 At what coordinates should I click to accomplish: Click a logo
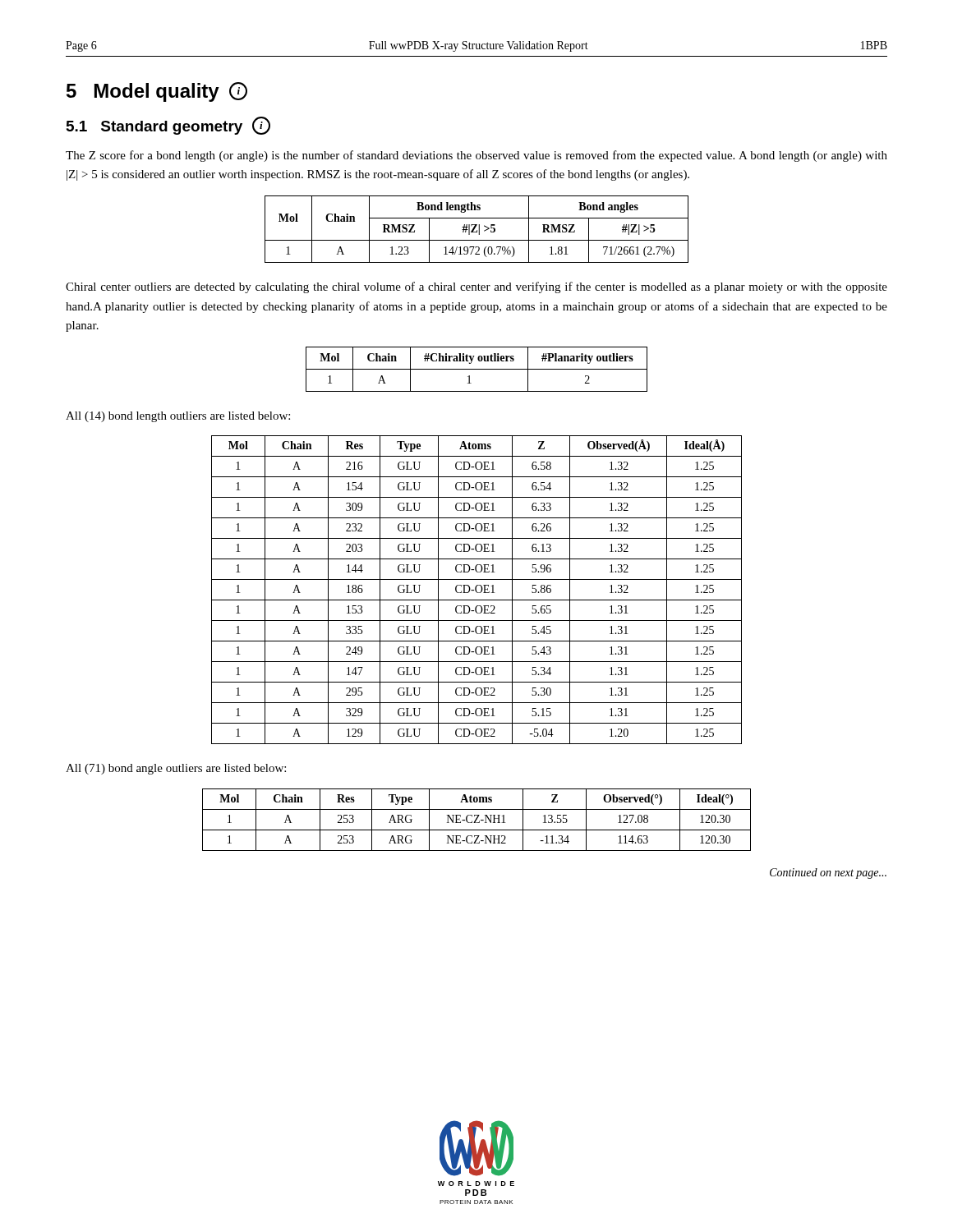point(476,1162)
